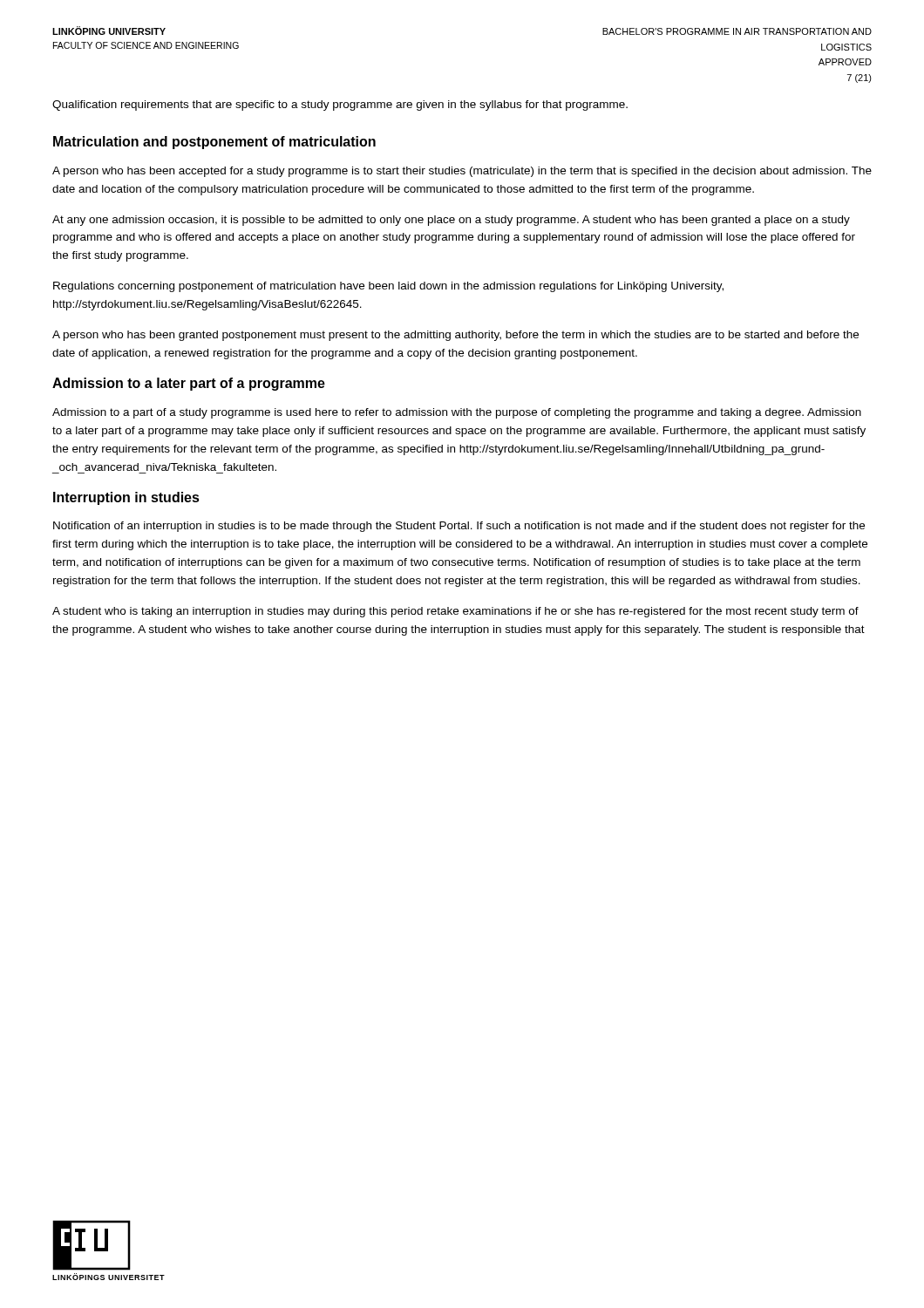
Task: Where is the passage that starts "At any one admission"?
Action: click(454, 237)
